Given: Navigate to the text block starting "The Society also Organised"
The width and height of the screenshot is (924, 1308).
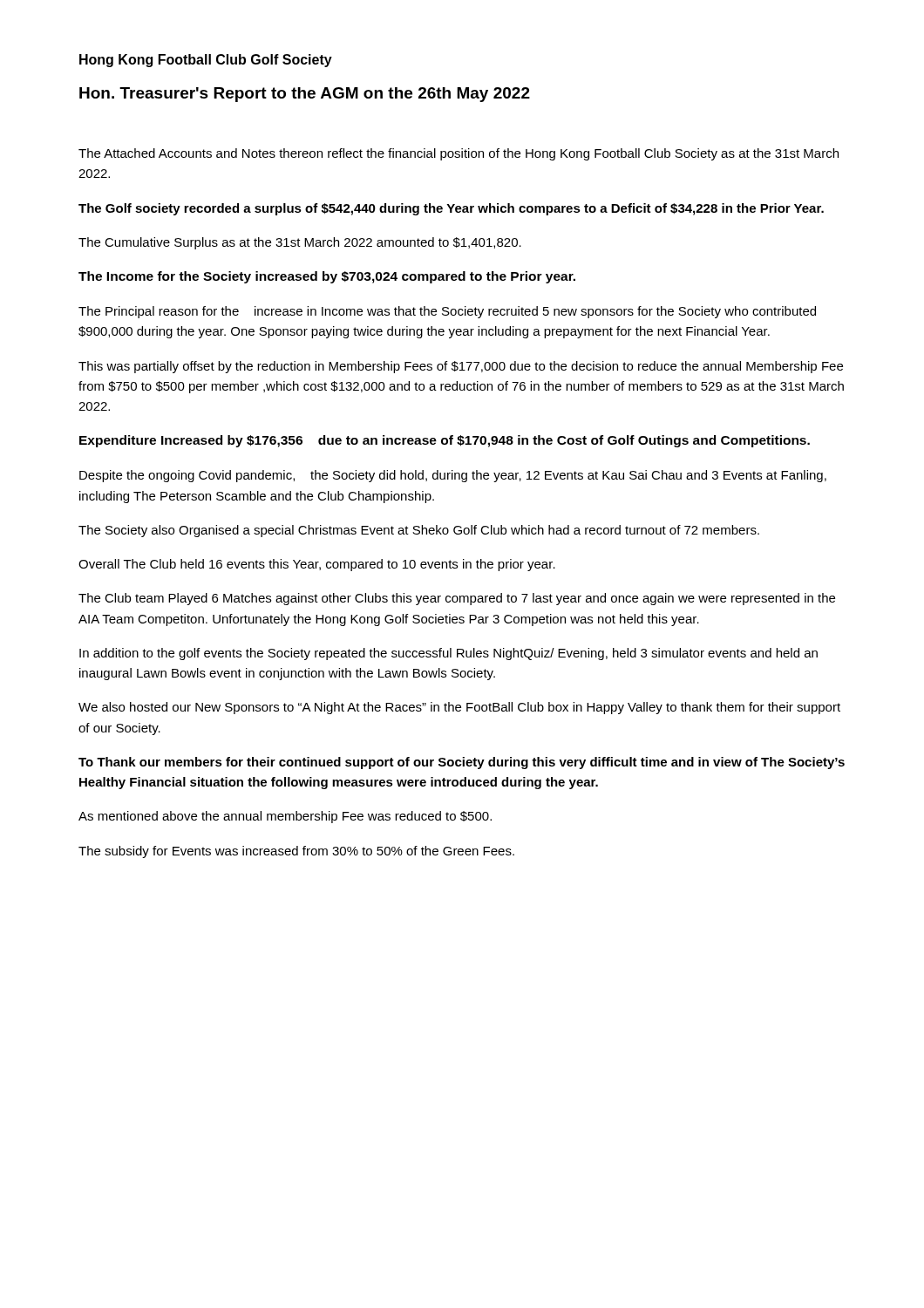Looking at the screenshot, I should click(x=419, y=530).
